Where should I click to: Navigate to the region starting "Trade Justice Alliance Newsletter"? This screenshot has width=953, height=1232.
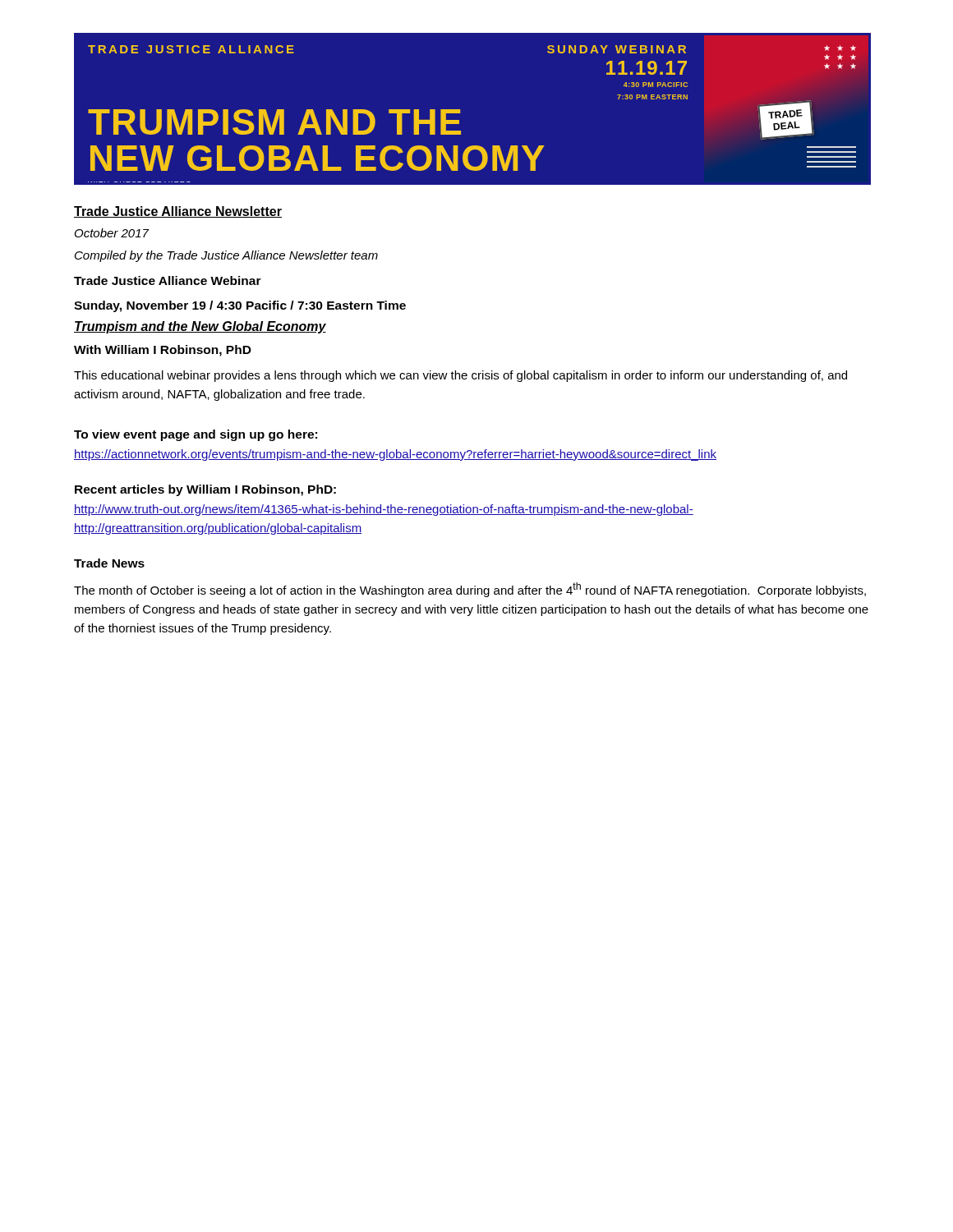pos(178,211)
